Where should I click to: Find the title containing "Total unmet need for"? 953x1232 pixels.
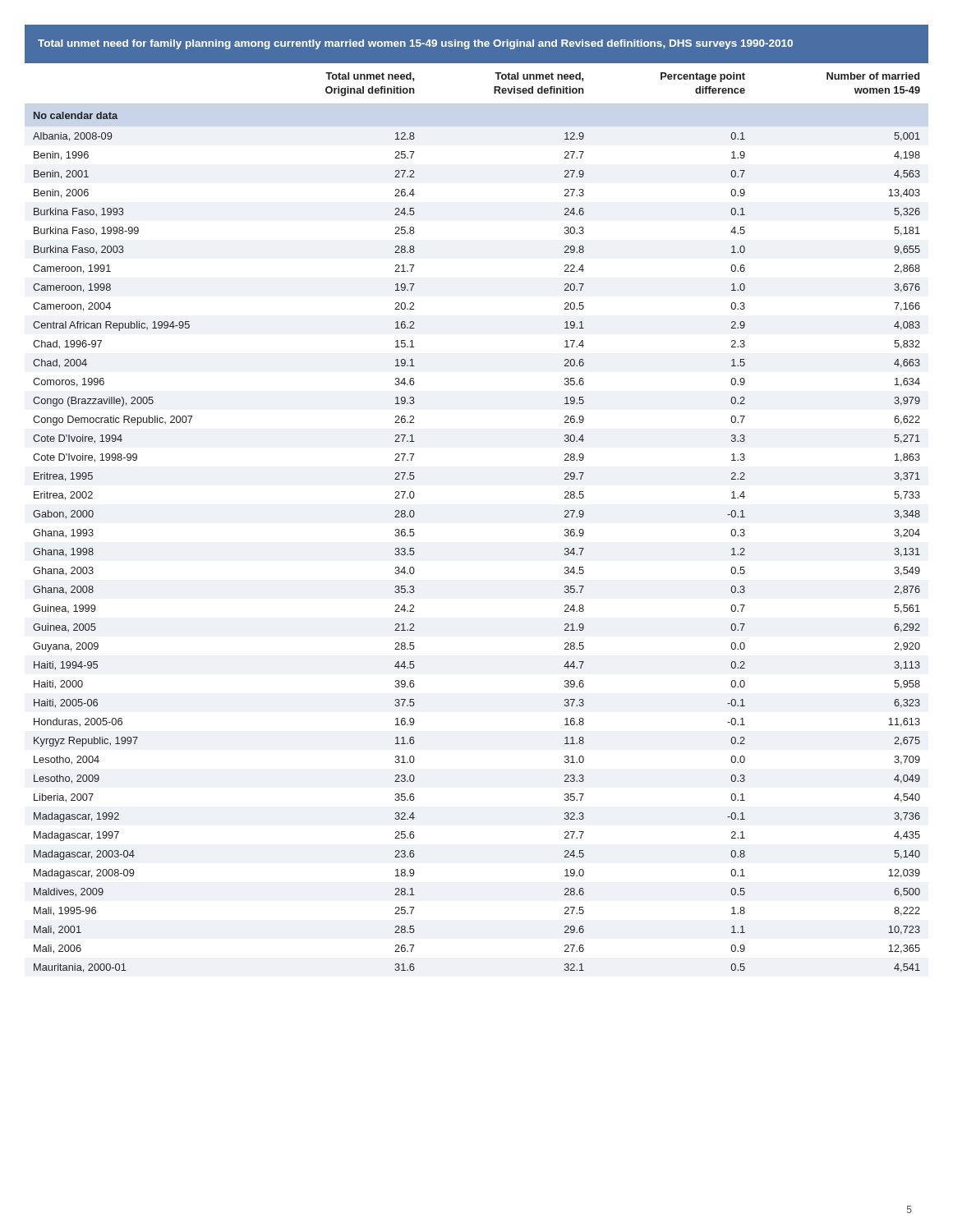[x=416, y=43]
